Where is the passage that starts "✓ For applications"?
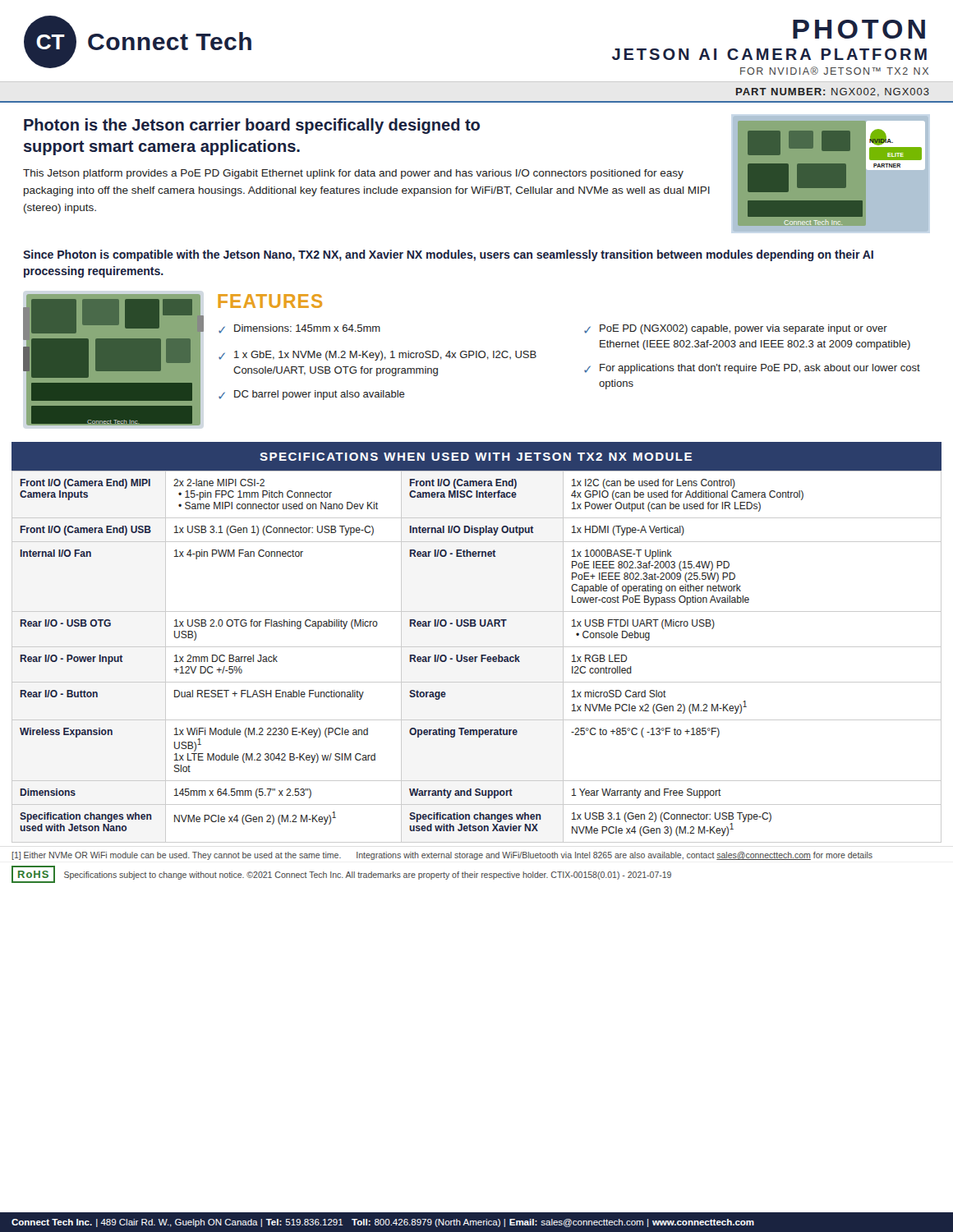Image resolution: width=953 pixels, height=1232 pixels. pos(756,376)
